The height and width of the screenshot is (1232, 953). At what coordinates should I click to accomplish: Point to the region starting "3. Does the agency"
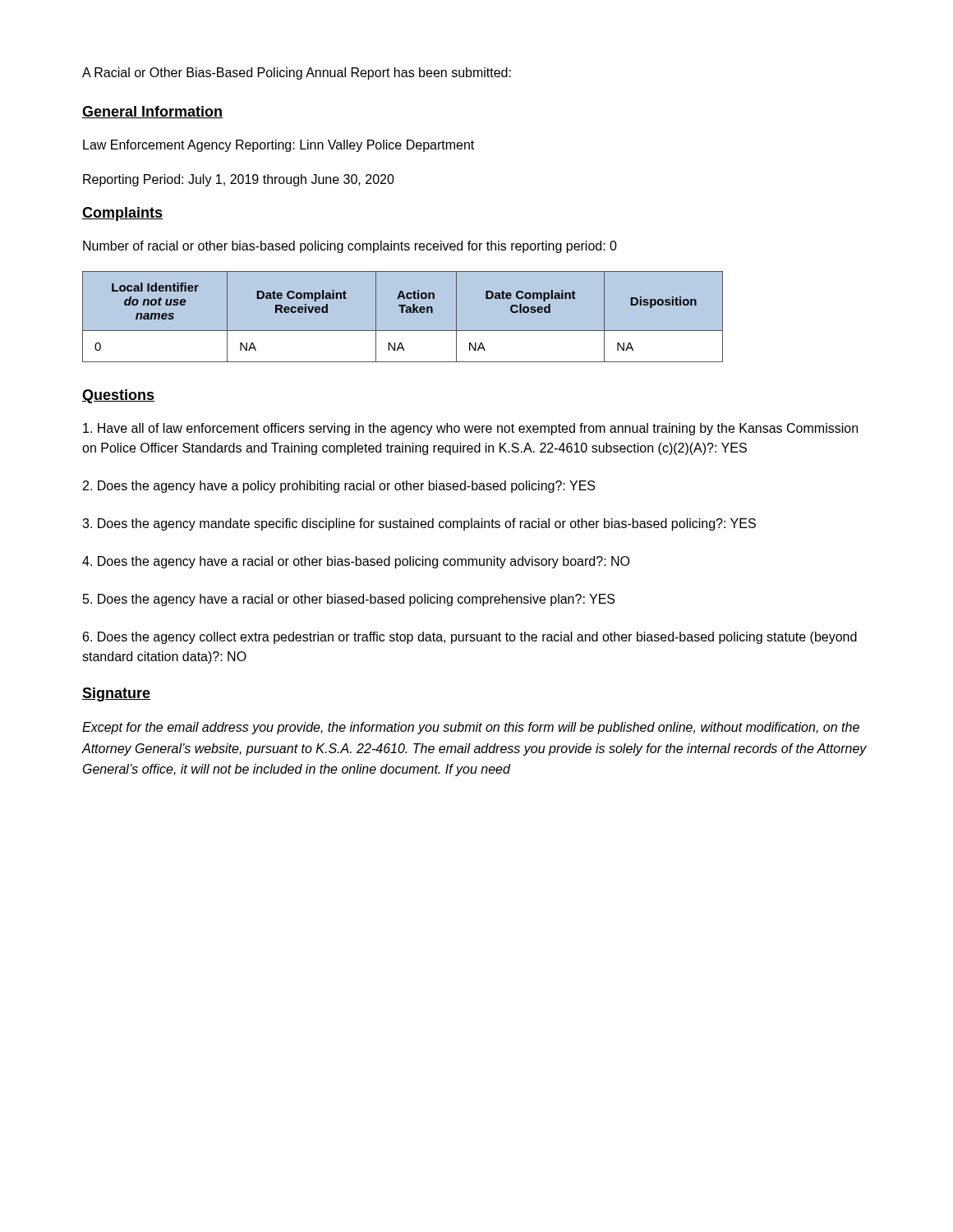pyautogui.click(x=419, y=524)
